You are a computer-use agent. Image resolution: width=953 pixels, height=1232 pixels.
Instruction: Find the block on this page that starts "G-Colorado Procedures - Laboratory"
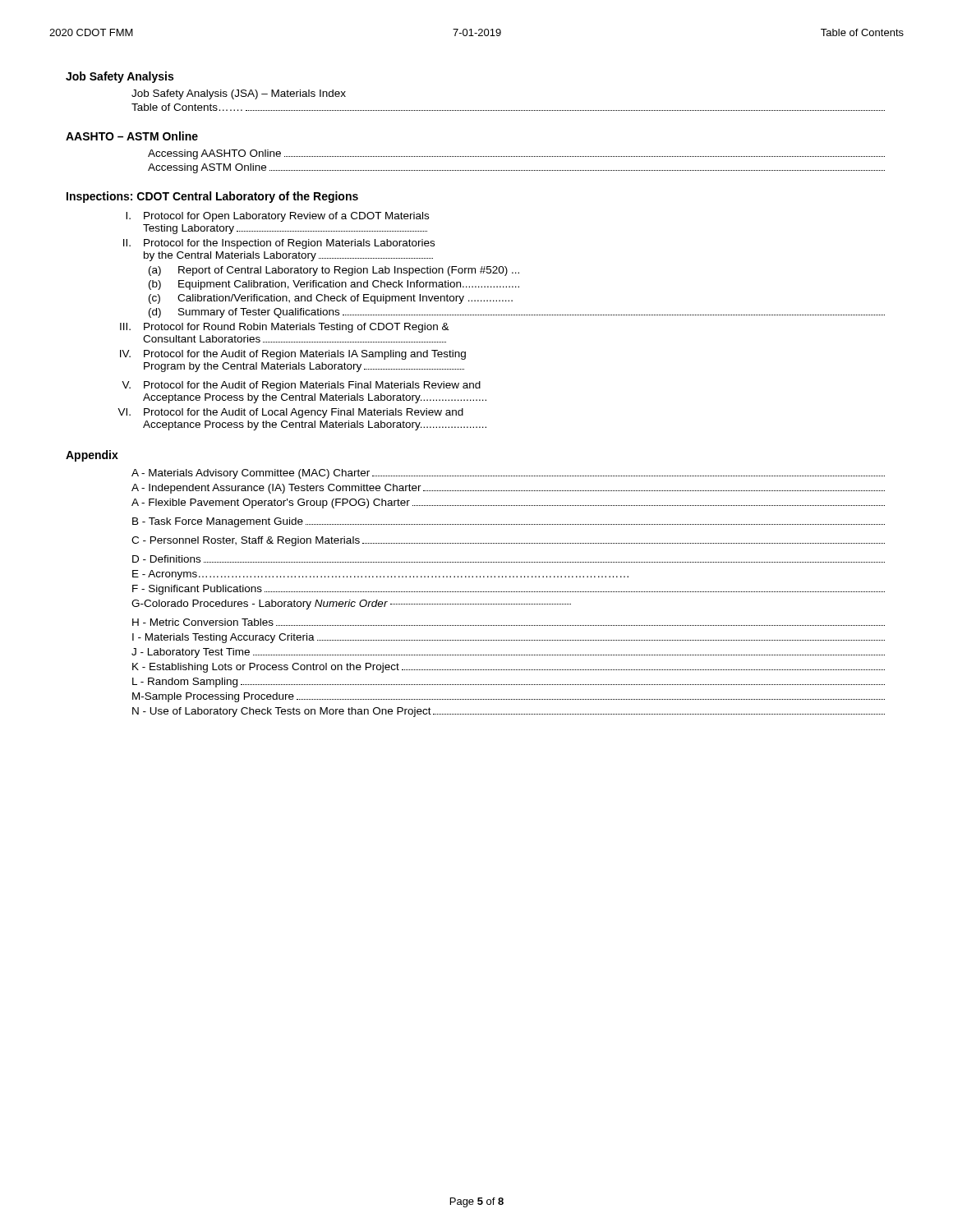pos(351,603)
